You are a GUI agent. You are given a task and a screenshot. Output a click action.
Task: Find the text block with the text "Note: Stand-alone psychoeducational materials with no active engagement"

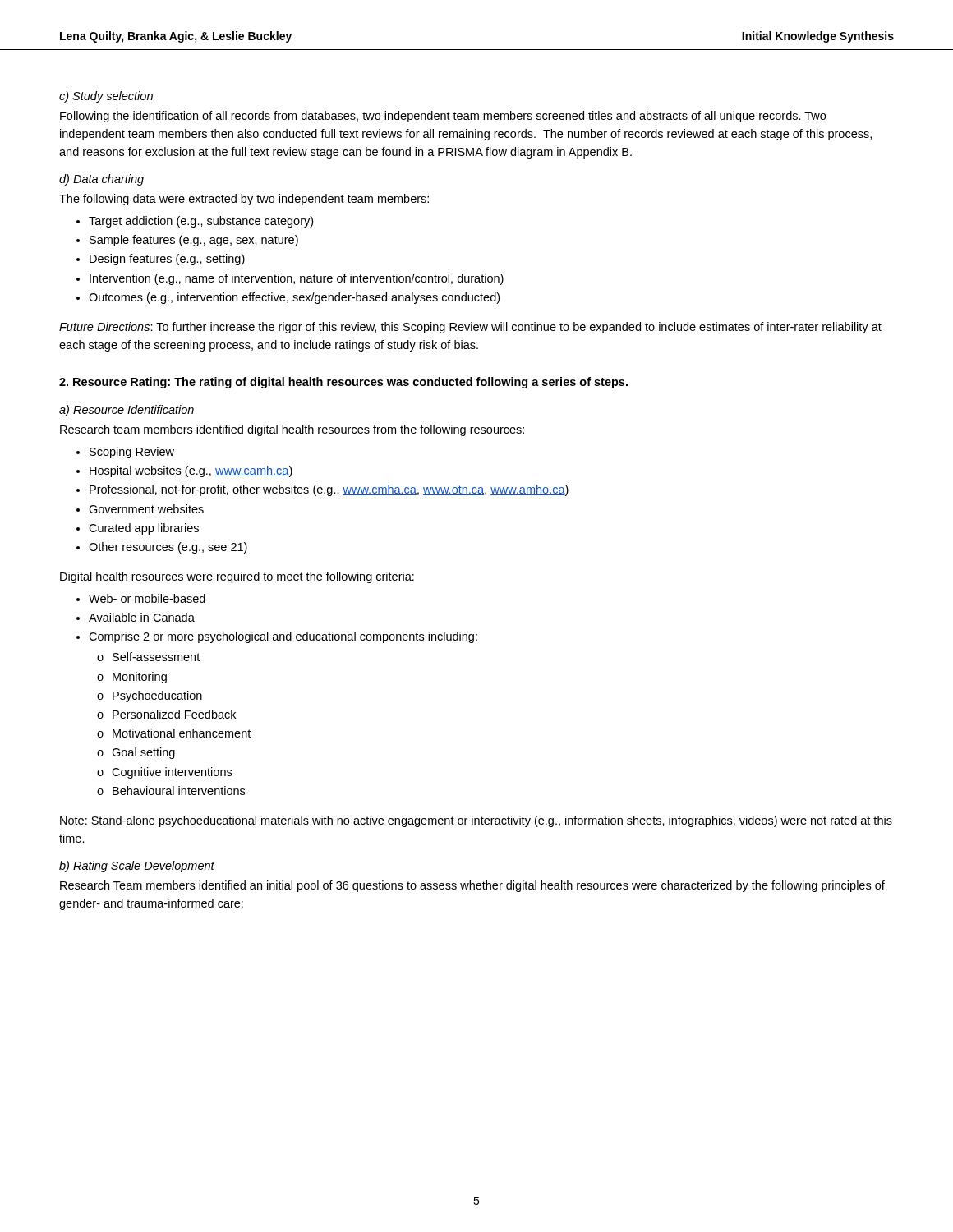pos(476,829)
